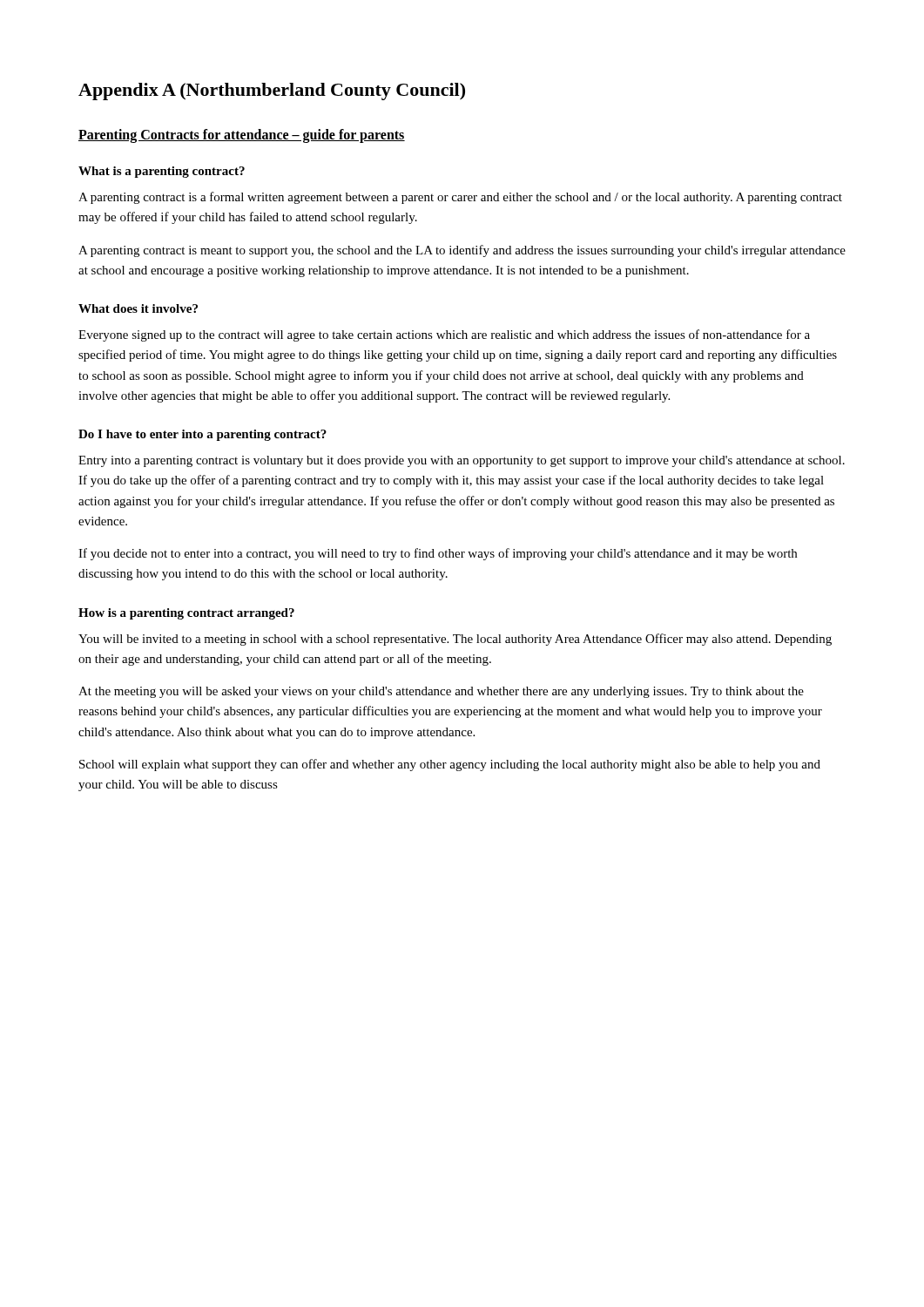Viewport: 924px width, 1307px height.
Task: Navigate to the element starting "At the meeting you will"
Action: coord(462,712)
